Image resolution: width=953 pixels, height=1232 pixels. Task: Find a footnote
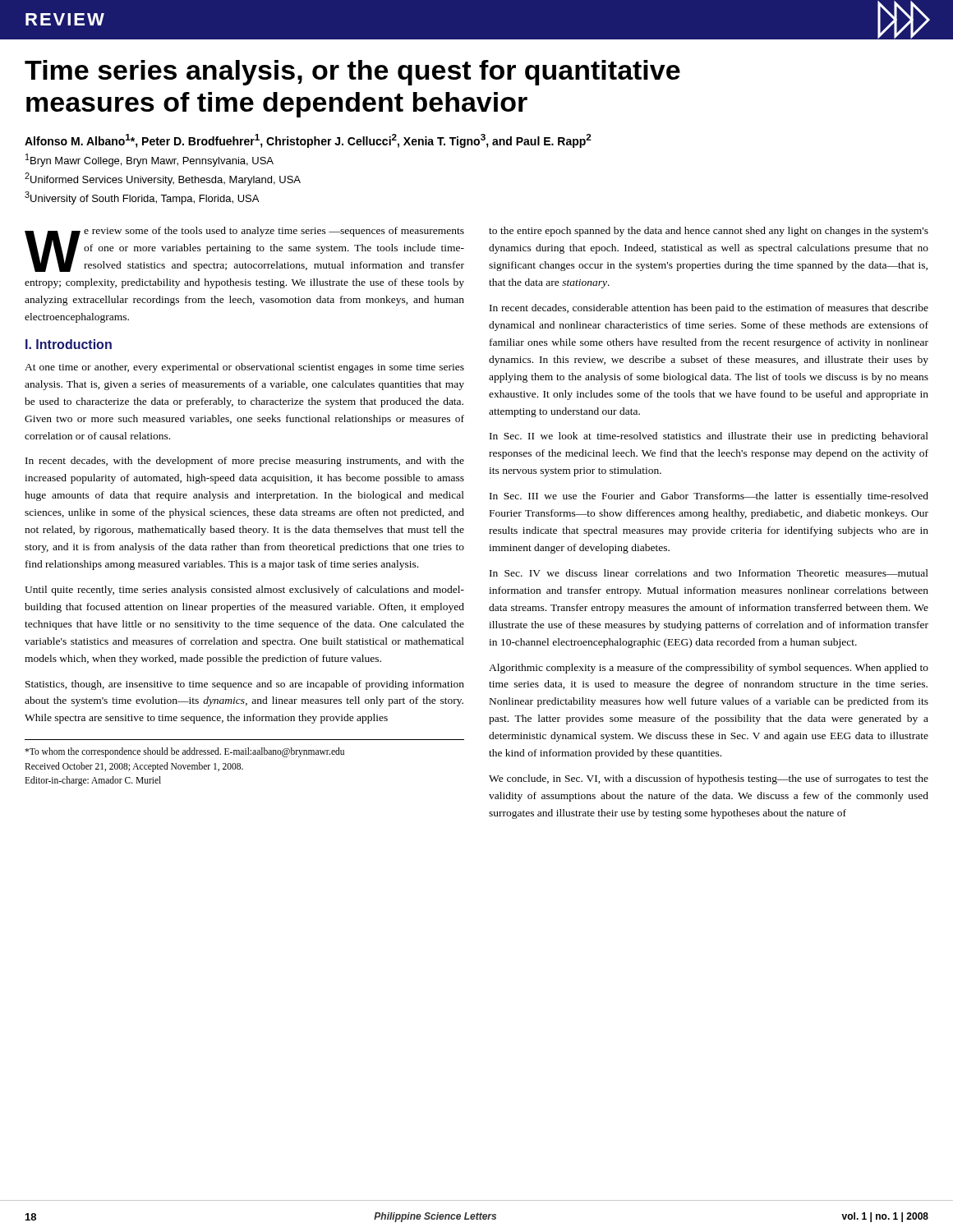[x=185, y=766]
